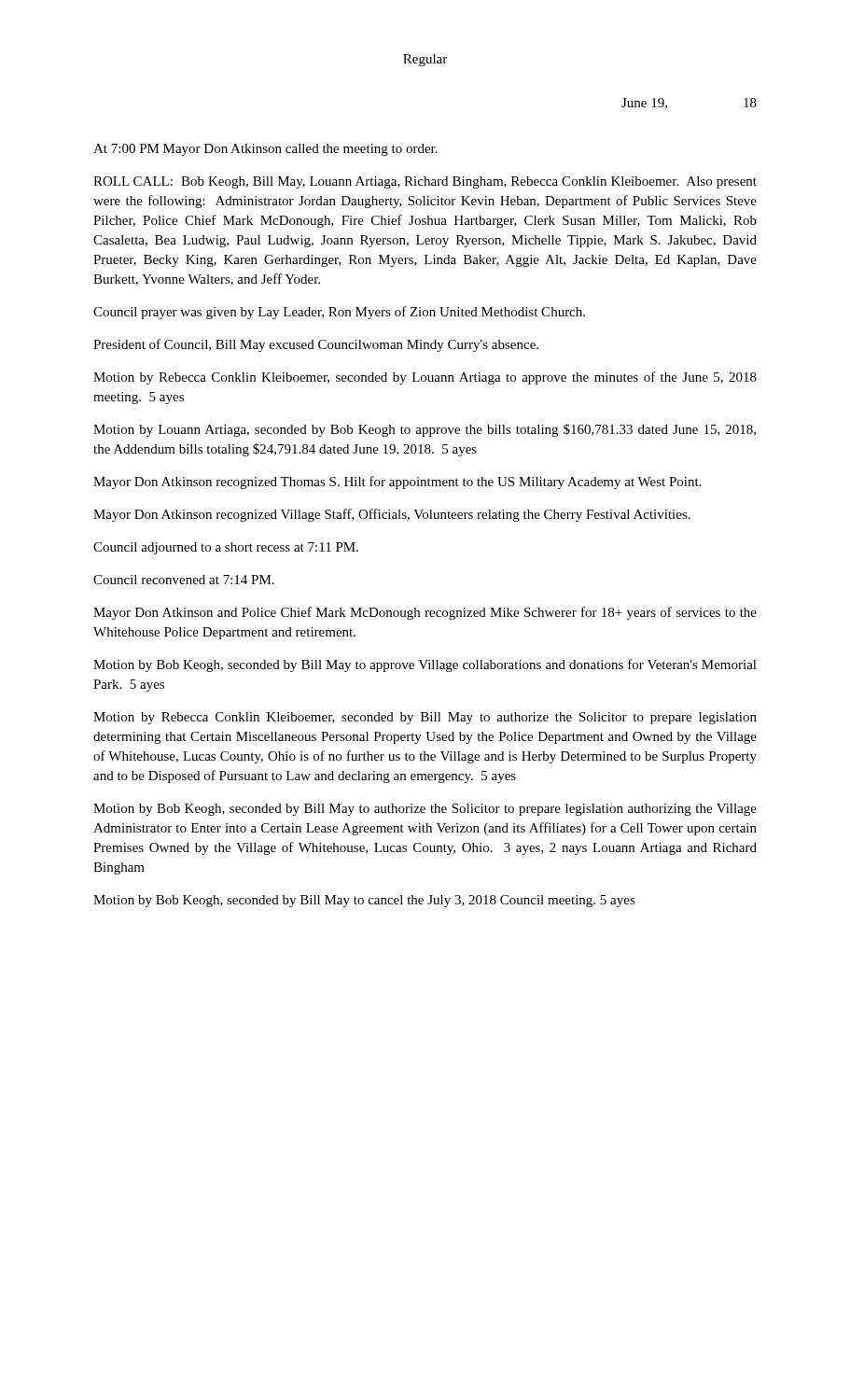Find the text block starting "Mayor Don Atkinson and"

click(425, 622)
